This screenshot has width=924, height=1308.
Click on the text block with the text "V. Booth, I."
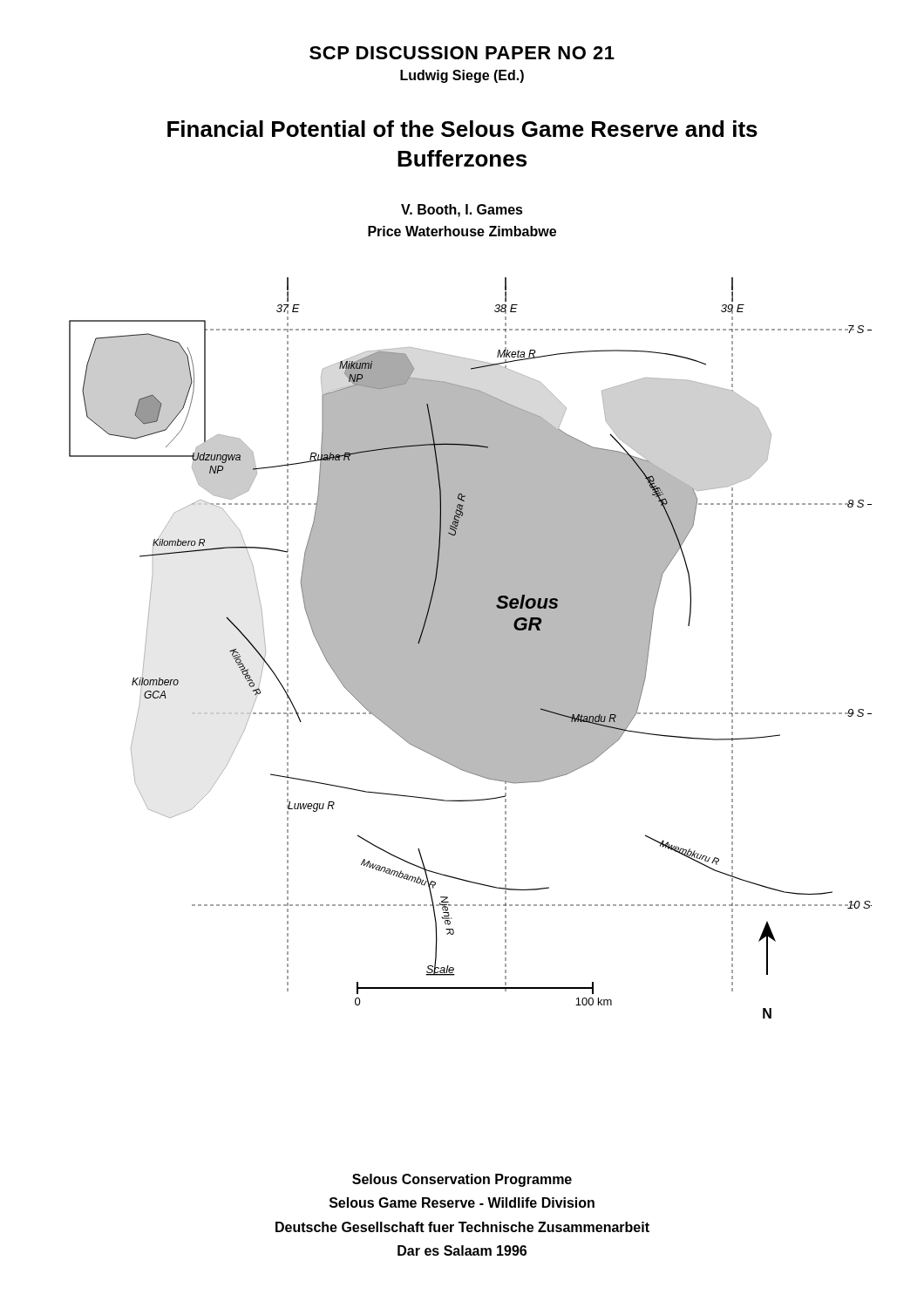pyautogui.click(x=462, y=221)
